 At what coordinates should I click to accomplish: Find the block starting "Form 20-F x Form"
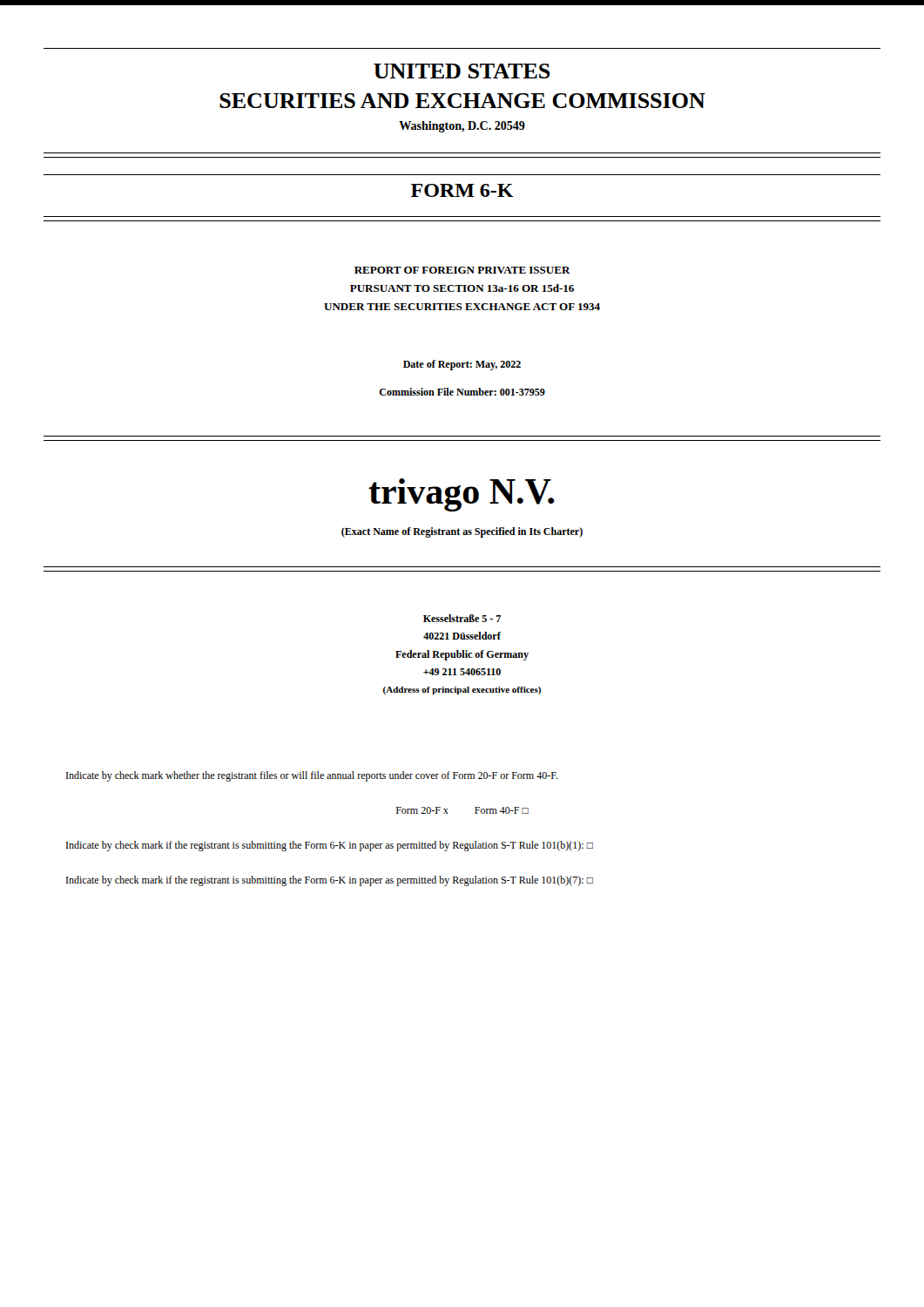(x=427, y=810)
